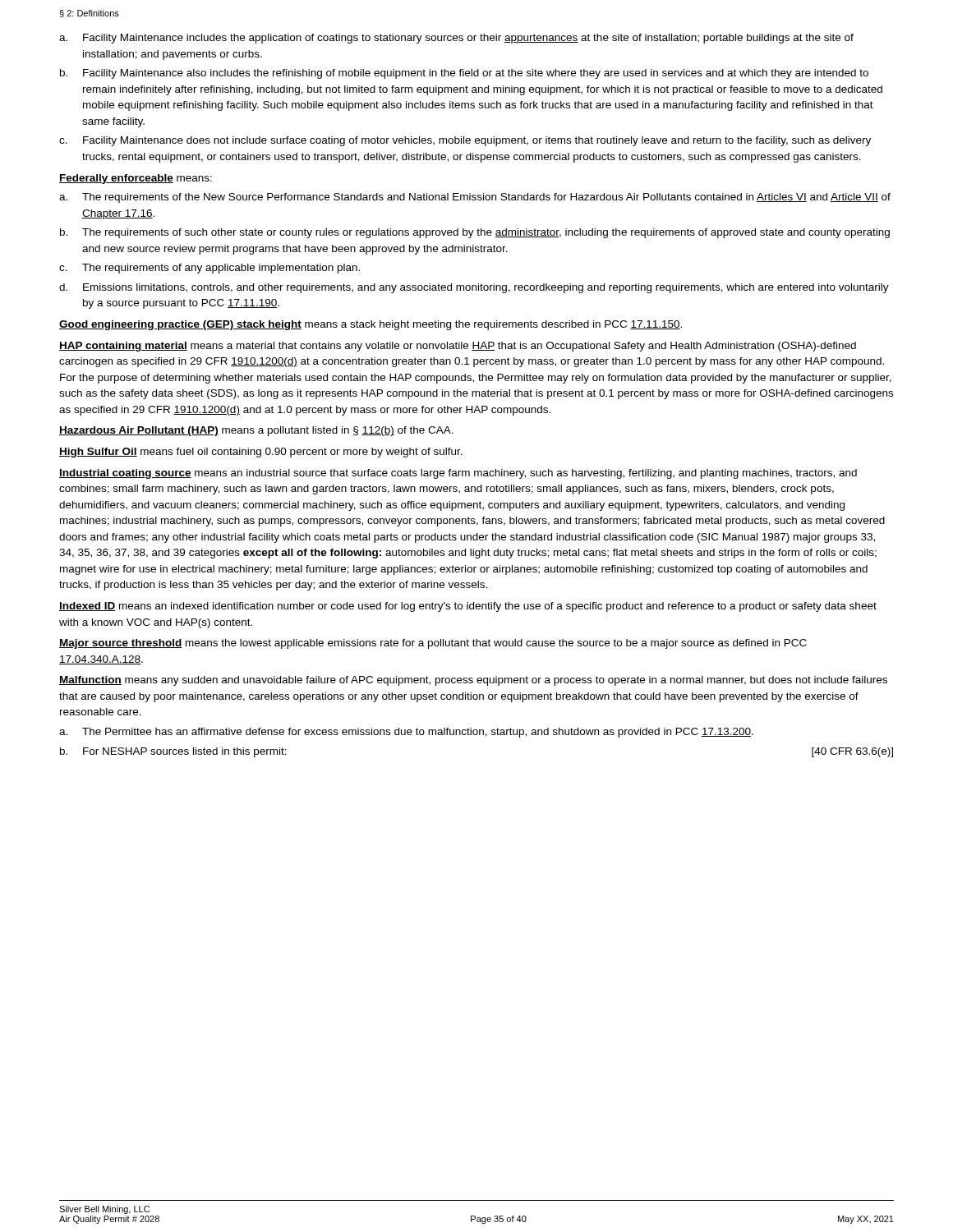Viewport: 953px width, 1232px height.
Task: Select the text block containing "Industrial coating source means an industrial"
Action: click(472, 528)
